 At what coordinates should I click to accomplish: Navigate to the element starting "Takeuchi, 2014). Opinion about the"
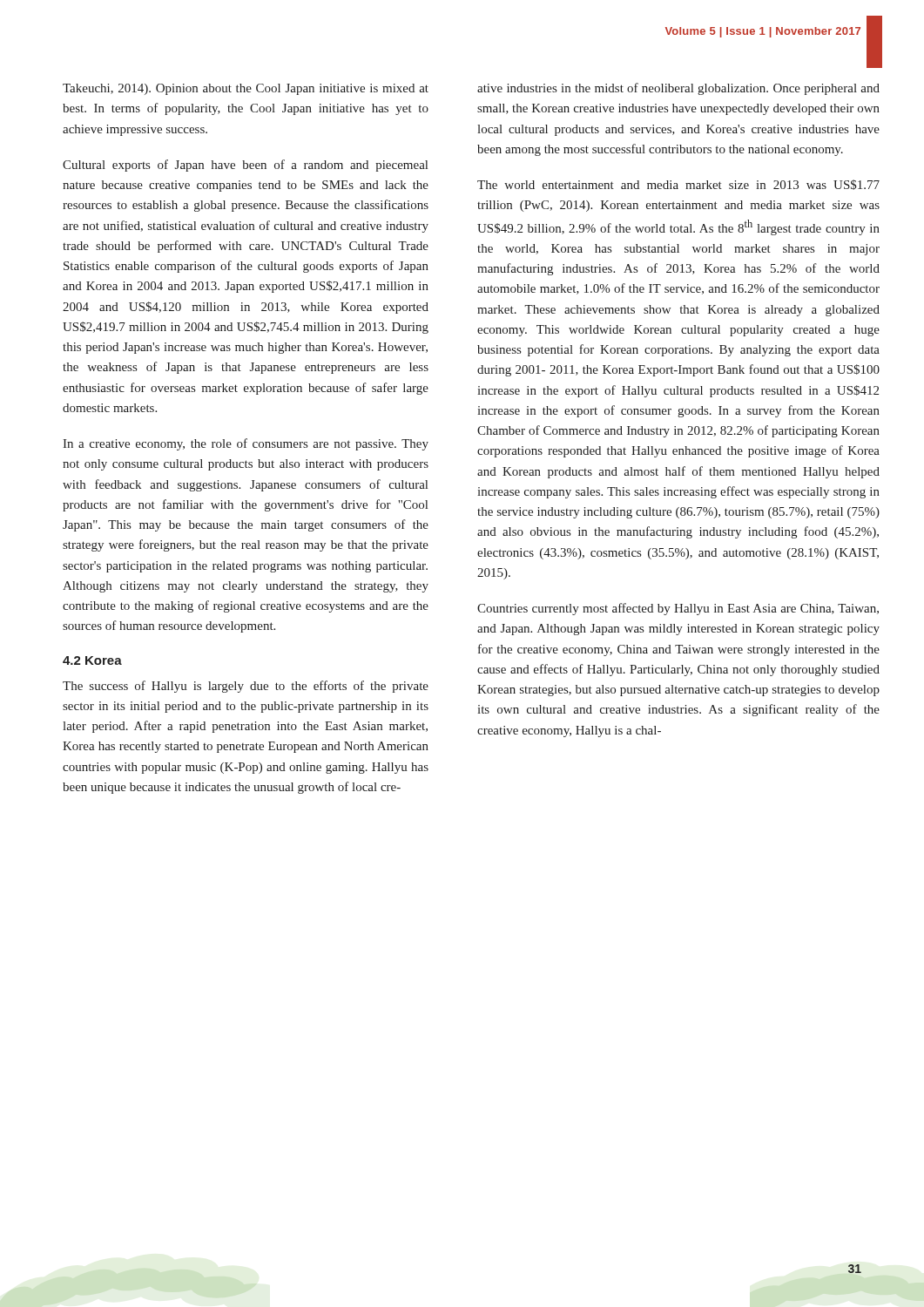coord(246,108)
